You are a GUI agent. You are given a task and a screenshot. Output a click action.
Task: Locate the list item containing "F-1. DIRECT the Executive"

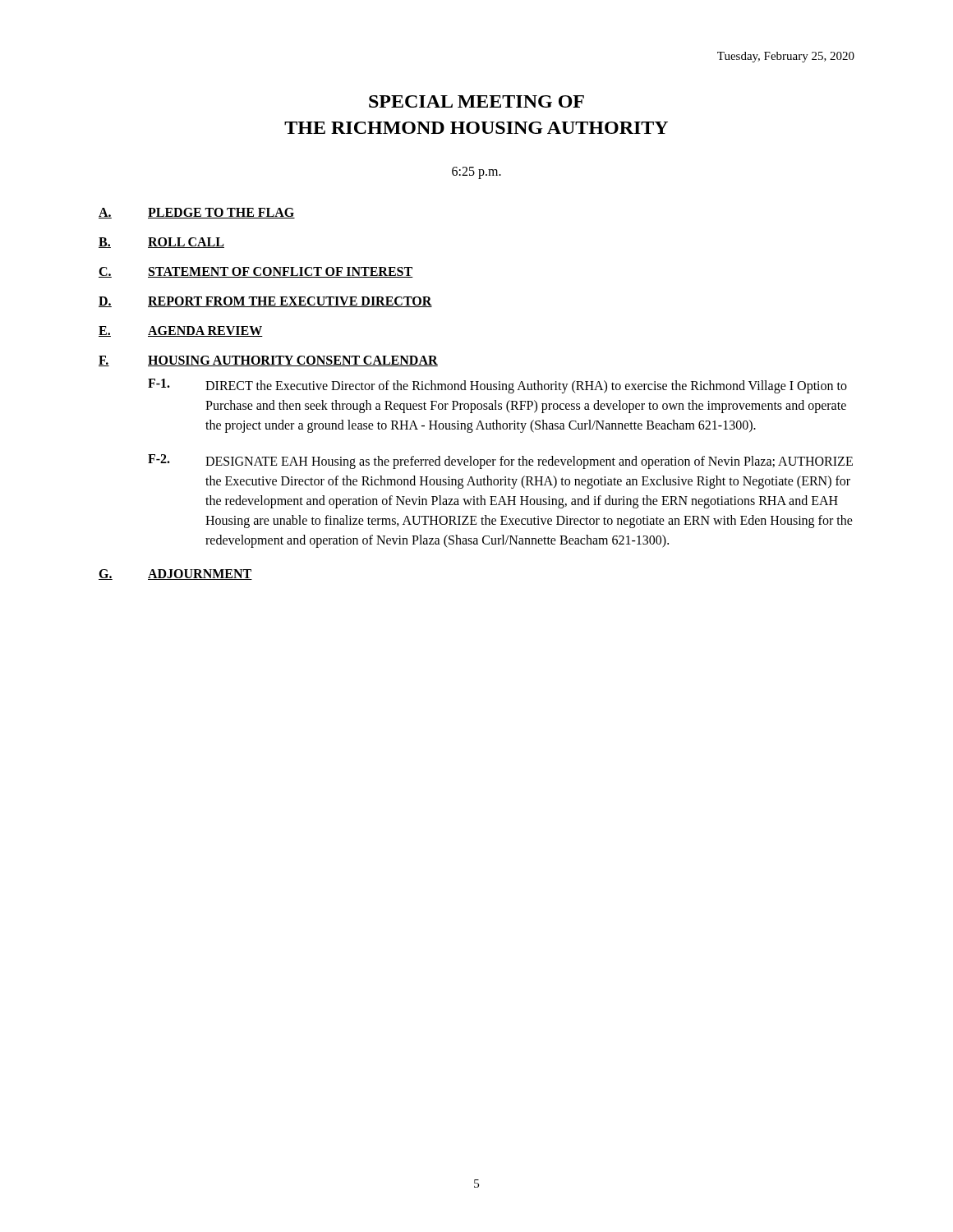click(x=501, y=406)
